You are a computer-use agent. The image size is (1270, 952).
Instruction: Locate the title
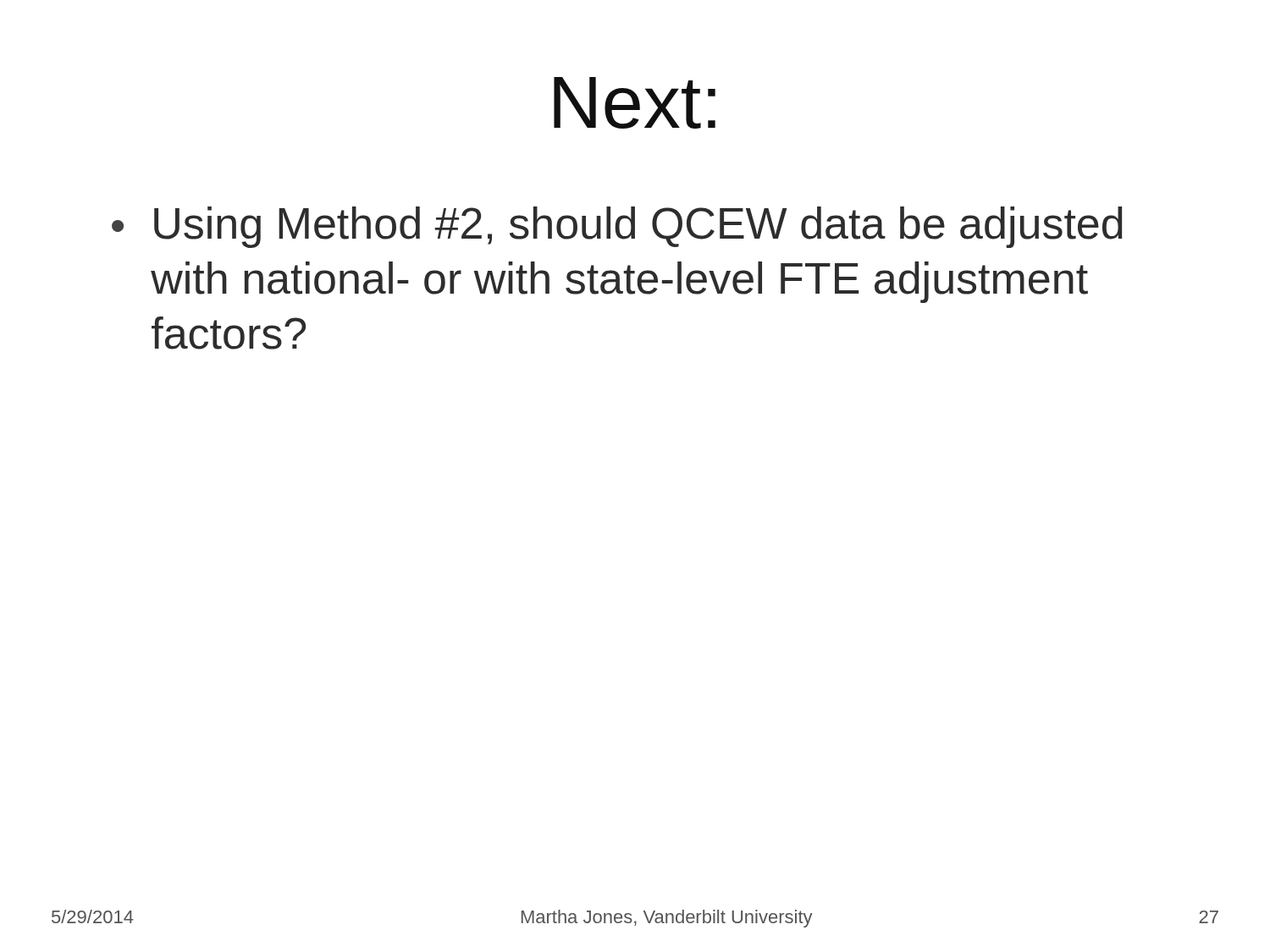[x=635, y=102]
